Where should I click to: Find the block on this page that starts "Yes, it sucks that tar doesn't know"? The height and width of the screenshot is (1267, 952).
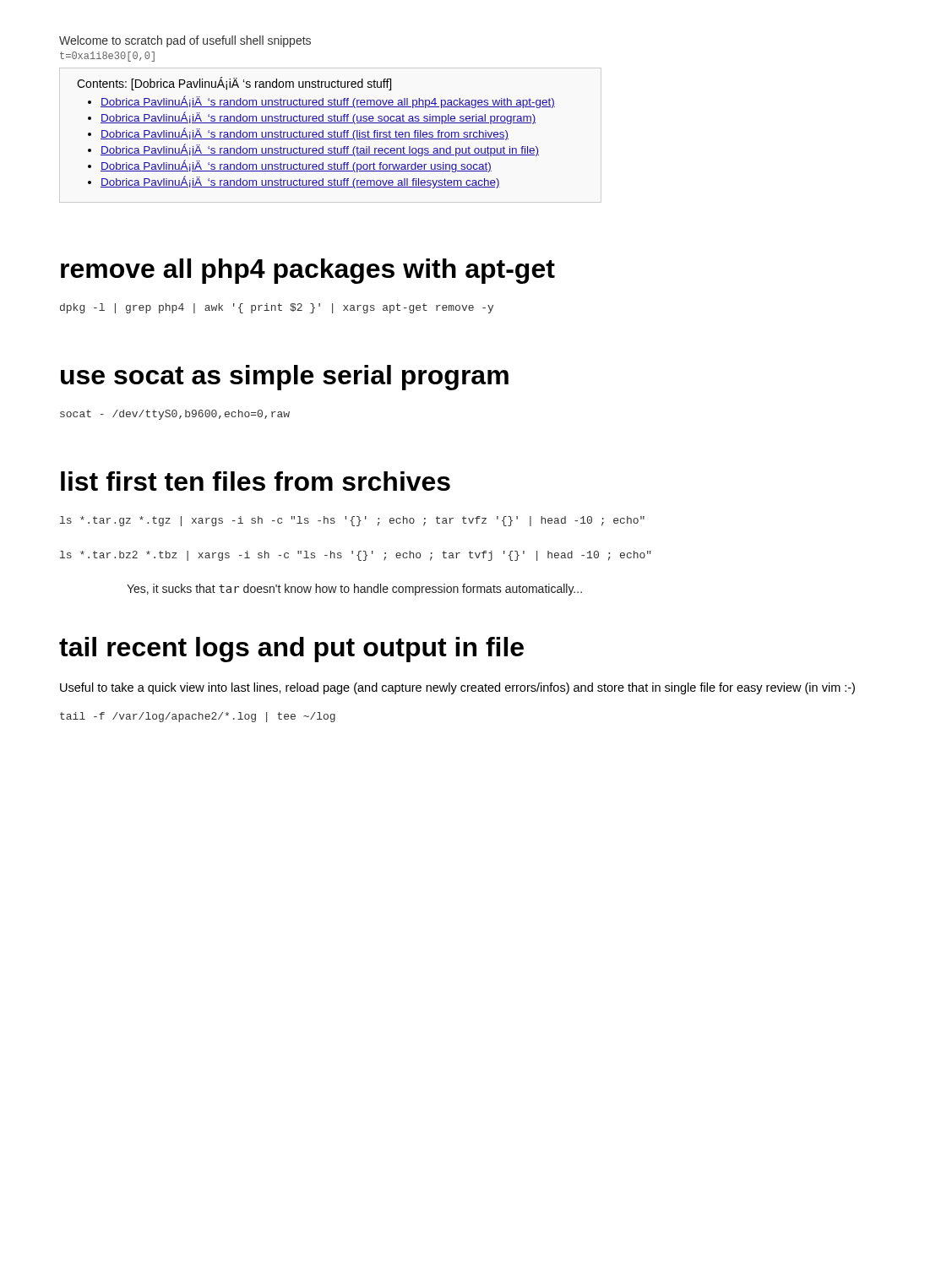pyautogui.click(x=355, y=589)
